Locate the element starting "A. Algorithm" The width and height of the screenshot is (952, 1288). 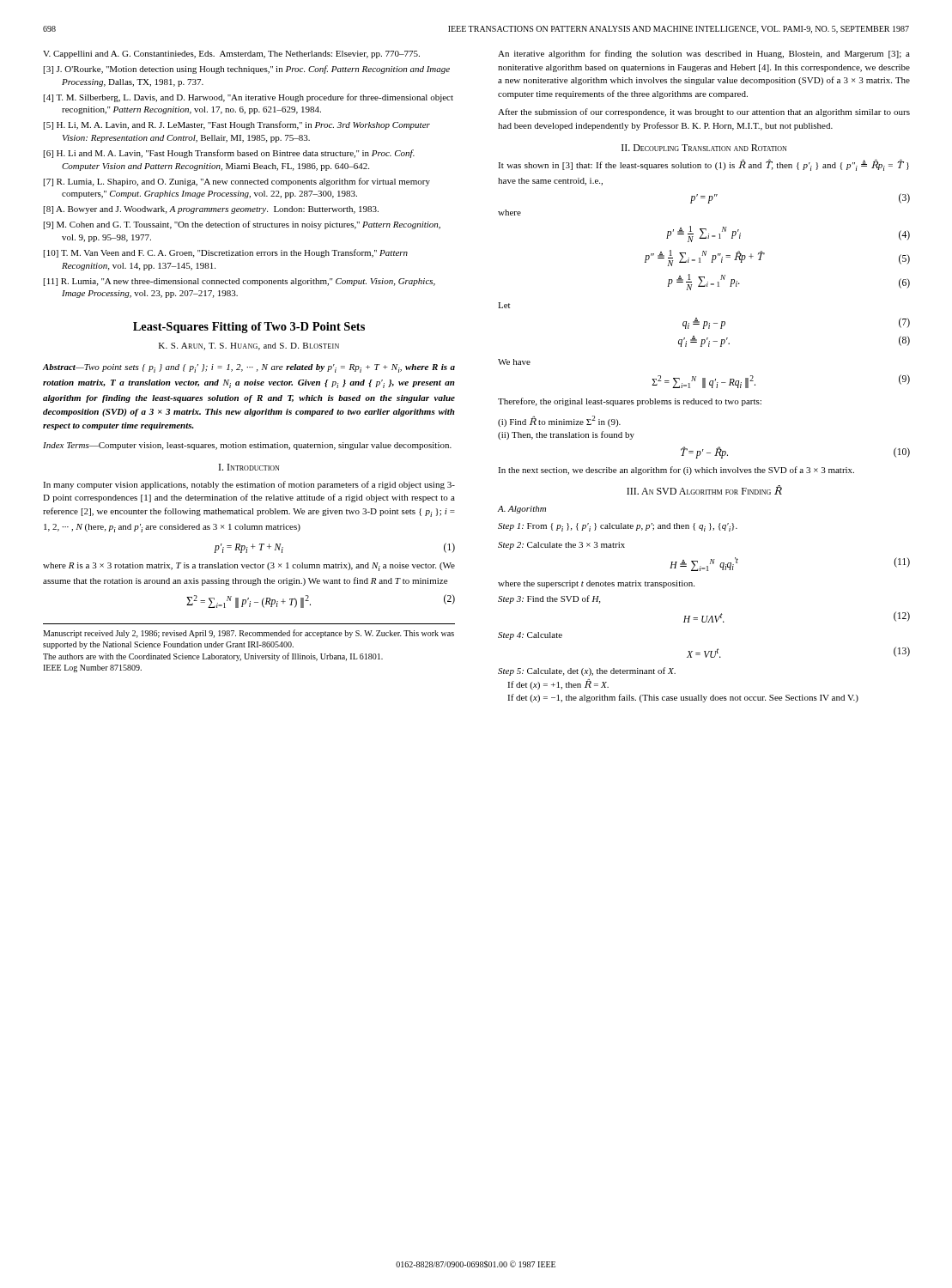click(522, 508)
